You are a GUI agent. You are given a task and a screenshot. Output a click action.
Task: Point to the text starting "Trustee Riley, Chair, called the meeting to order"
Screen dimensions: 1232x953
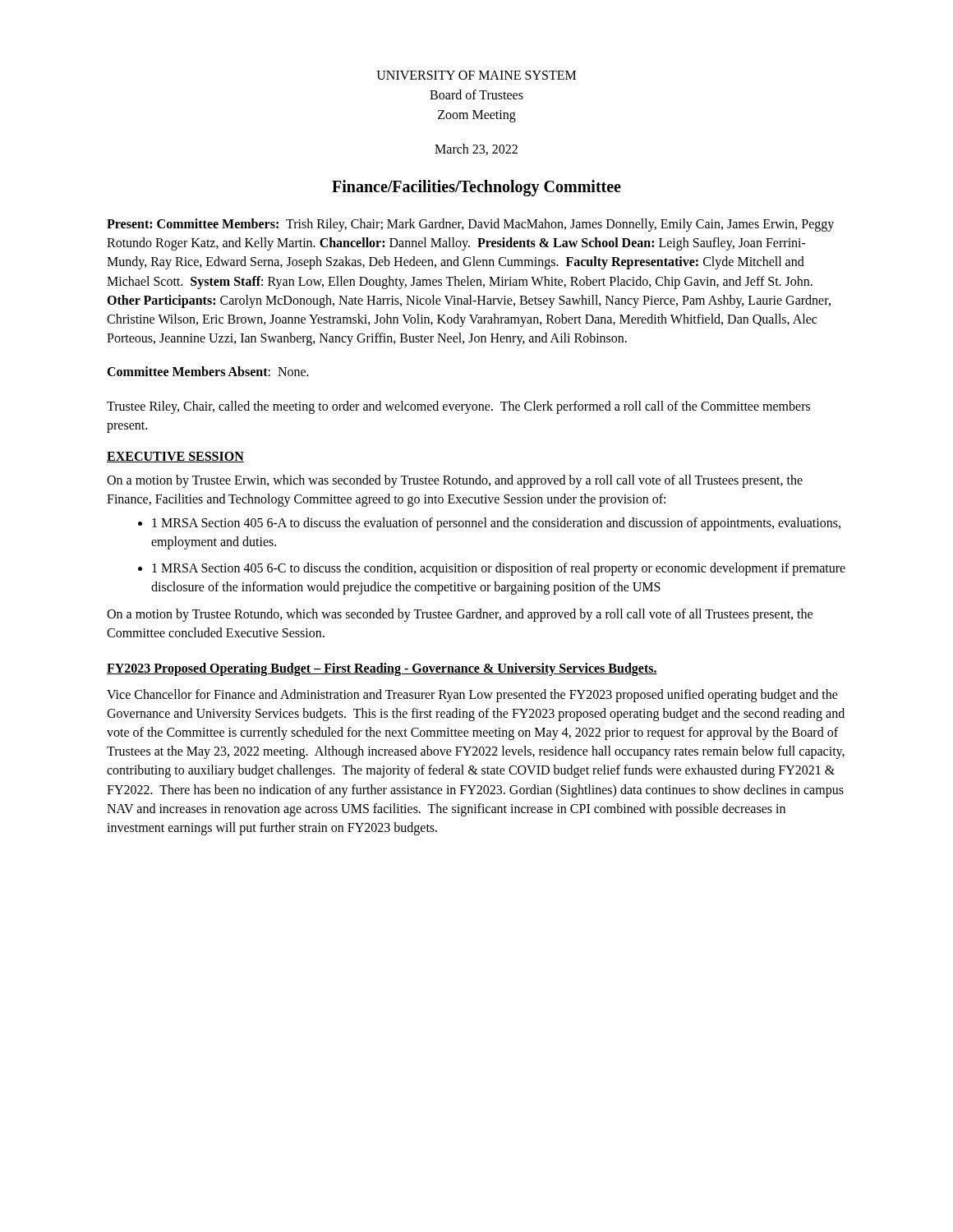459,415
